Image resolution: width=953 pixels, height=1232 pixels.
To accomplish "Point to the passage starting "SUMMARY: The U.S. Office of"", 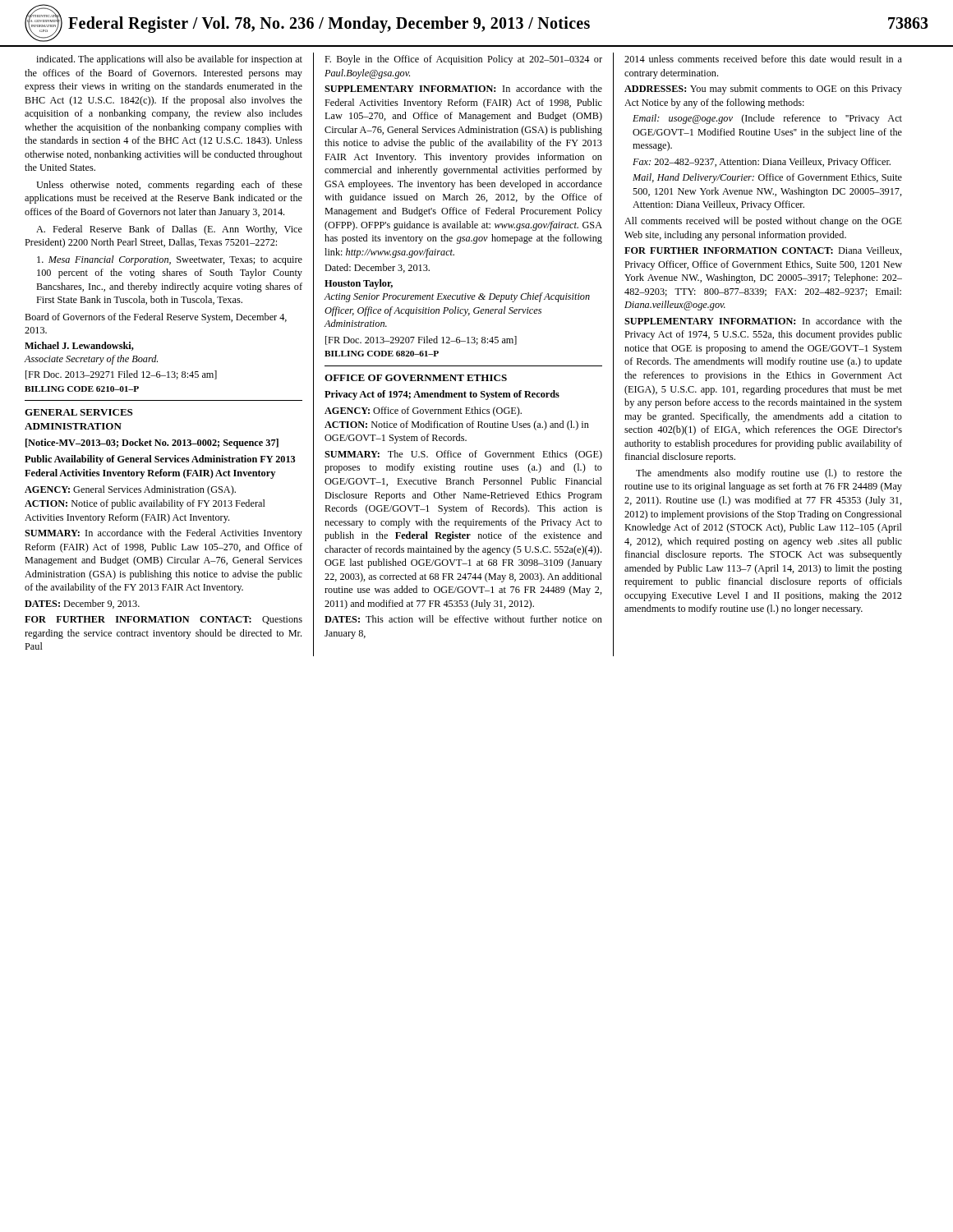I will [463, 529].
